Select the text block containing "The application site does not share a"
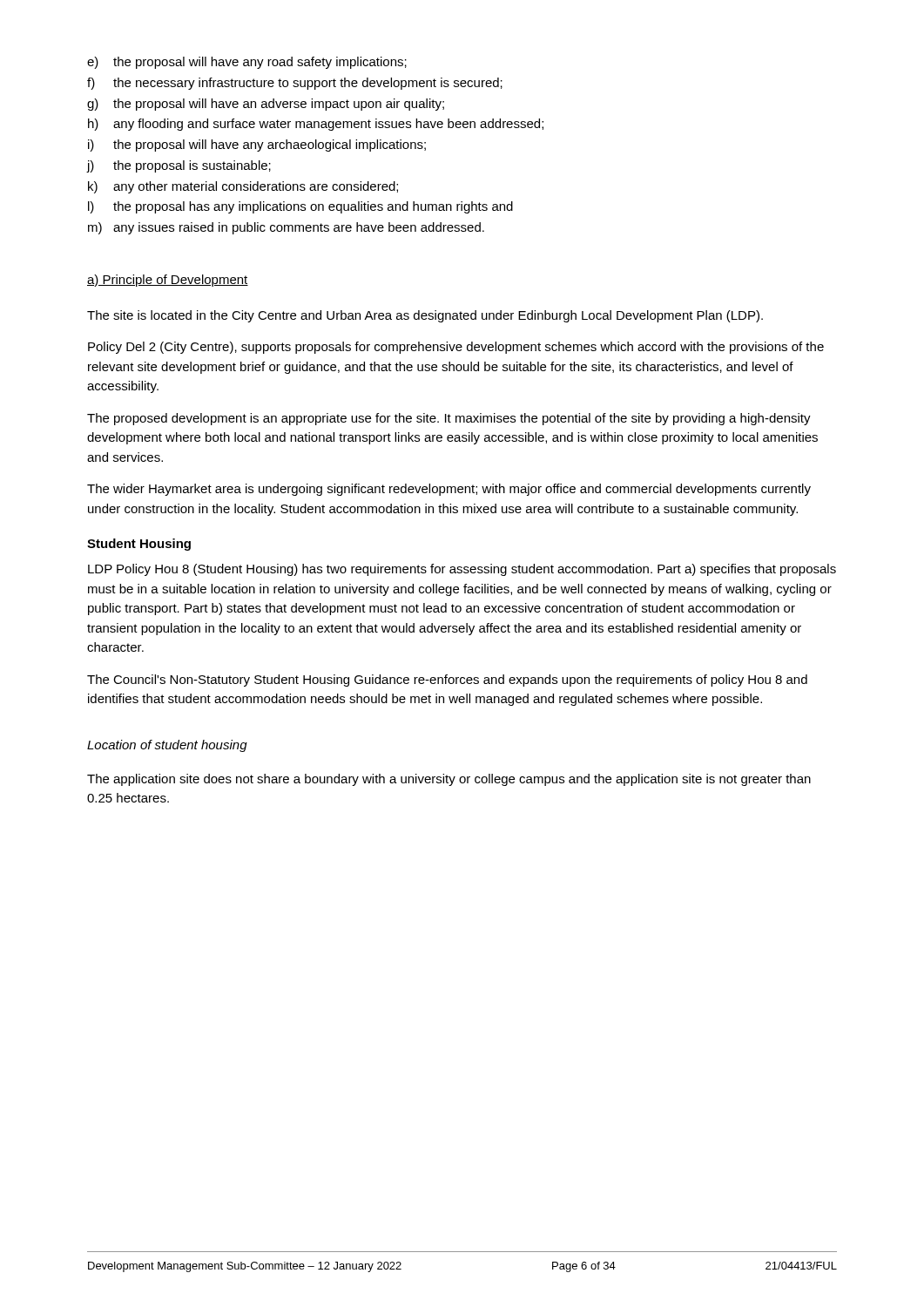The width and height of the screenshot is (924, 1307). click(449, 788)
